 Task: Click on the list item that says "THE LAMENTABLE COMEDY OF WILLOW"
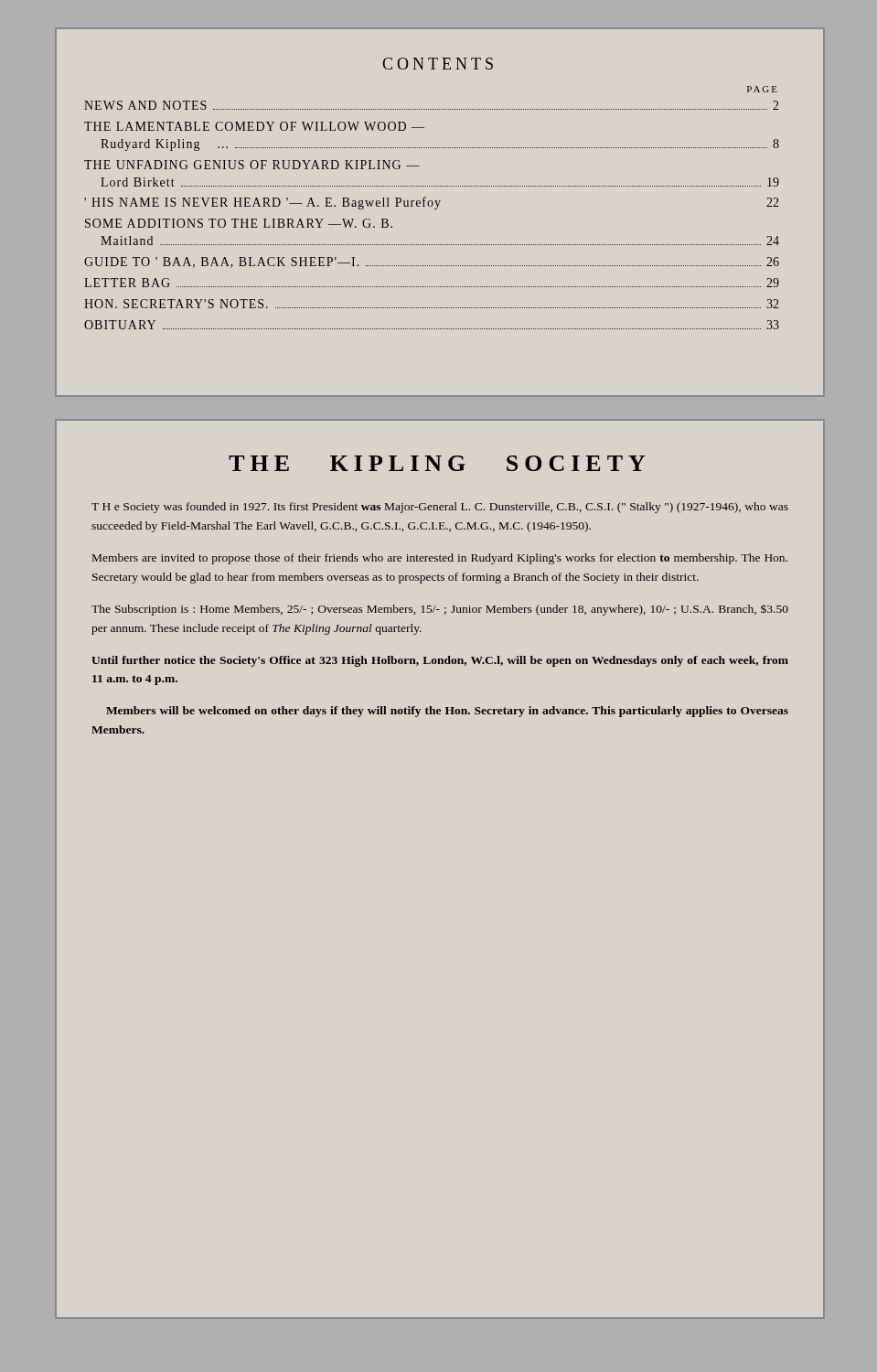(432, 136)
